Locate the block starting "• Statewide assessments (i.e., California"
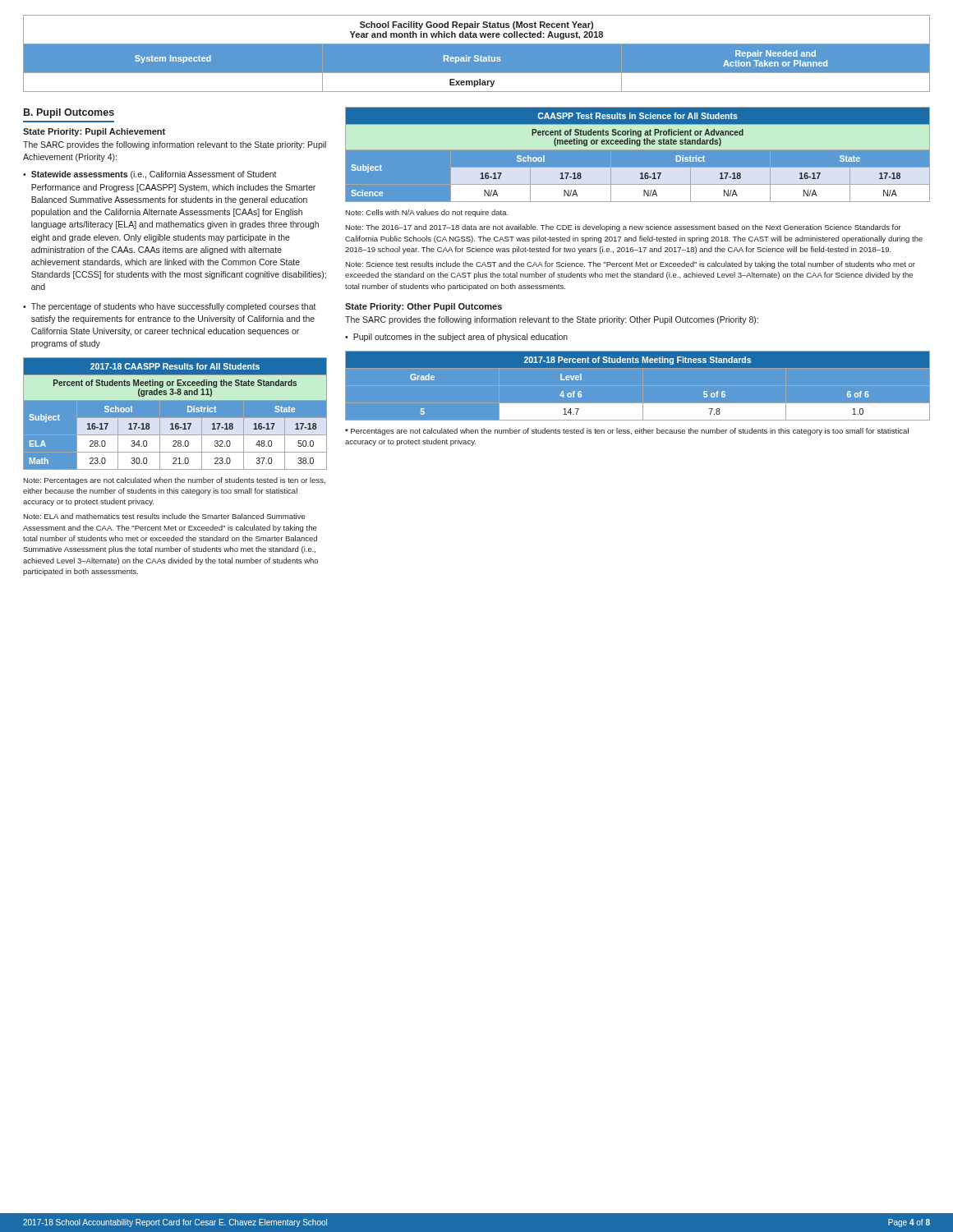 [175, 231]
